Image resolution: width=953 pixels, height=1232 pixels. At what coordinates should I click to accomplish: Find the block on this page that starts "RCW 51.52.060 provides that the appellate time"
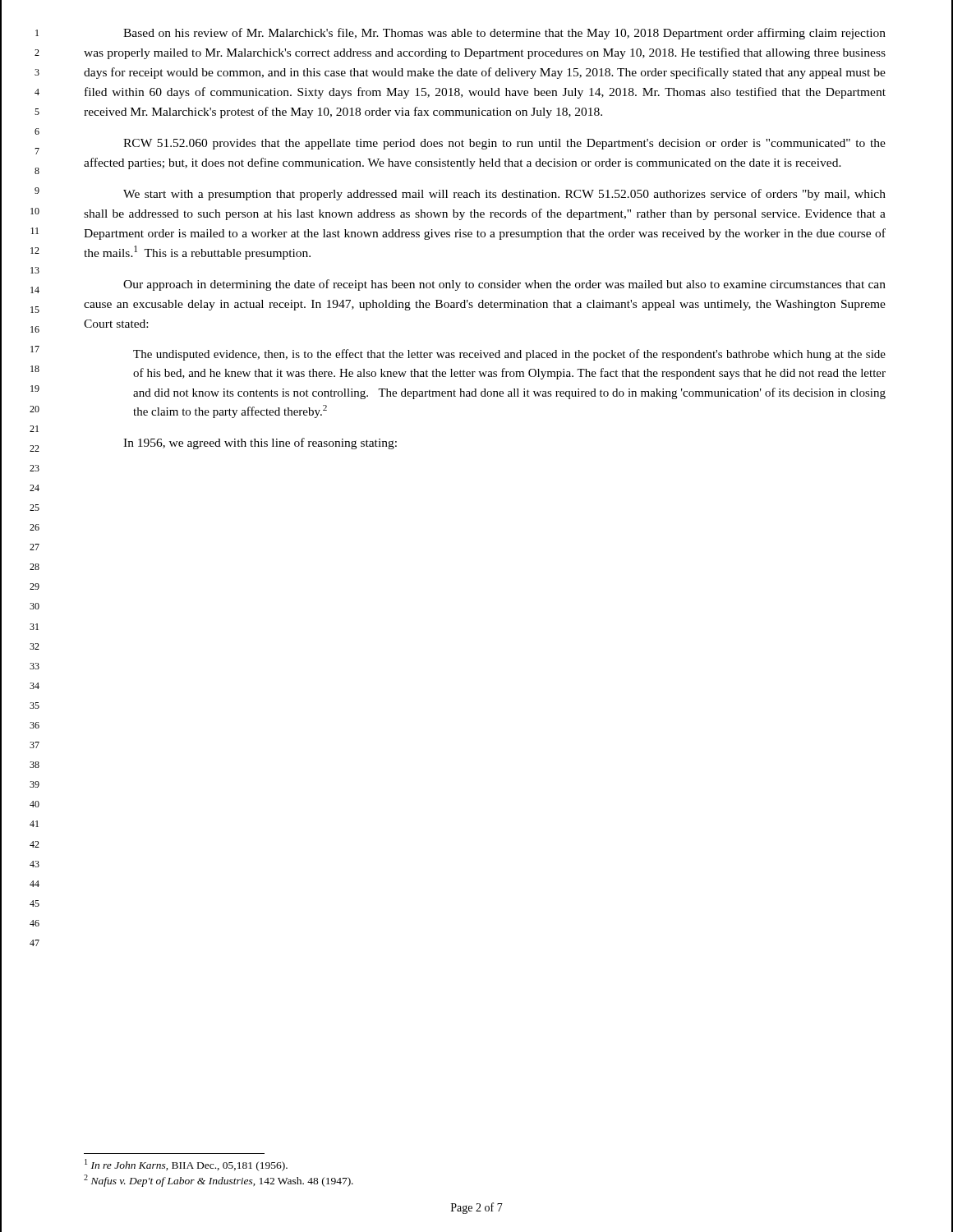pos(485,153)
